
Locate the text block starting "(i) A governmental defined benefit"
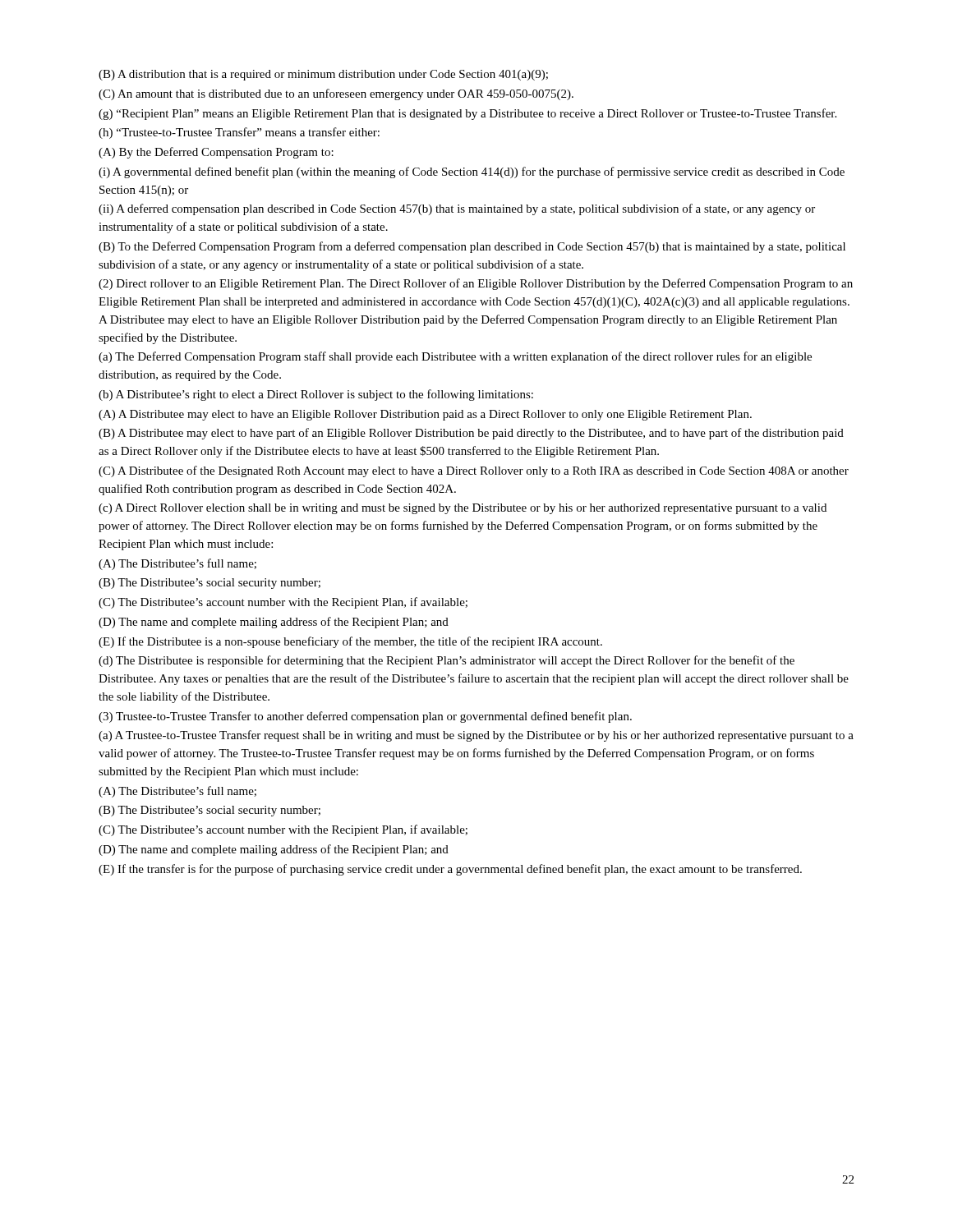tap(472, 180)
